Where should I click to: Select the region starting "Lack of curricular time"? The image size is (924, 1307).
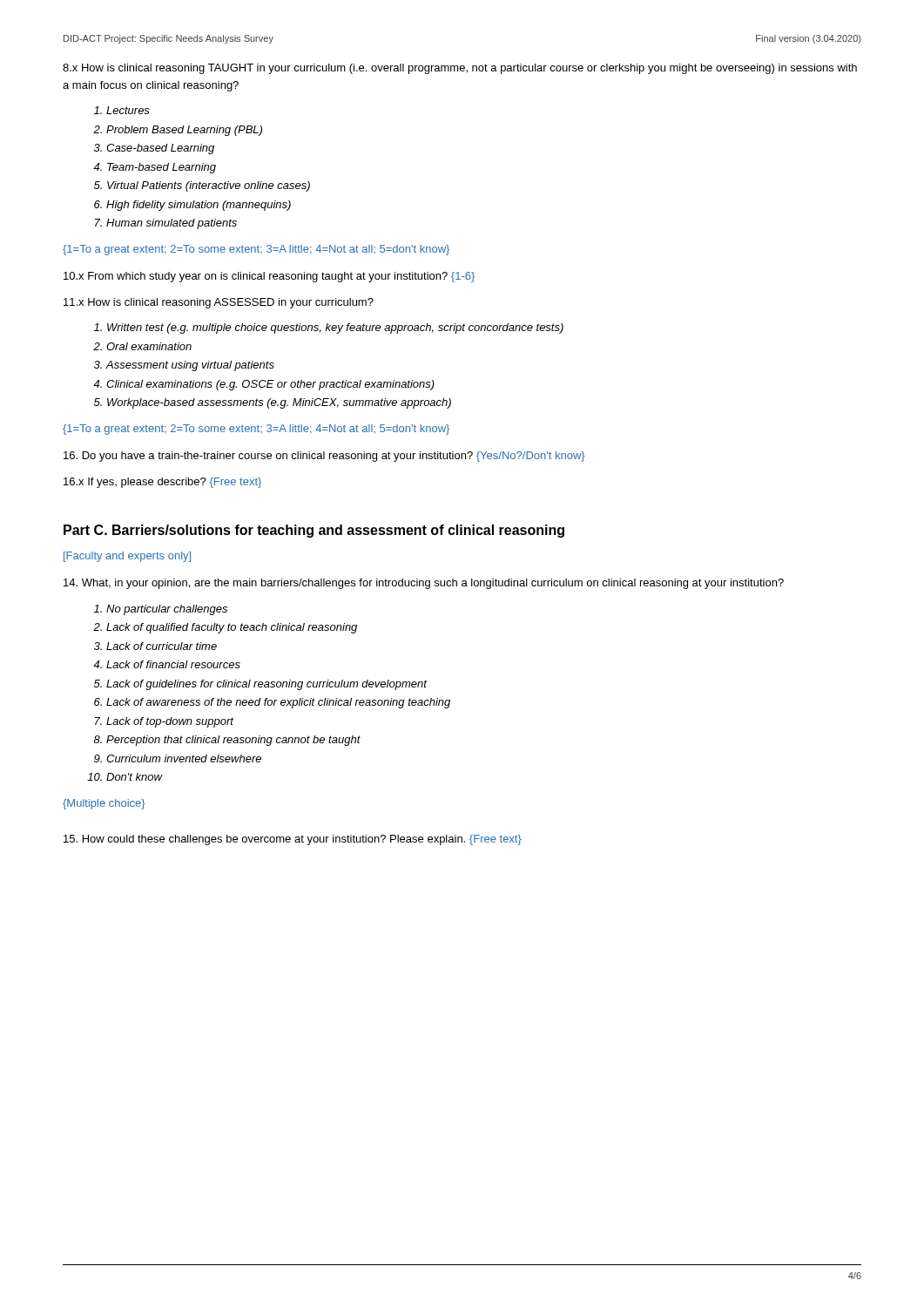coord(162,646)
